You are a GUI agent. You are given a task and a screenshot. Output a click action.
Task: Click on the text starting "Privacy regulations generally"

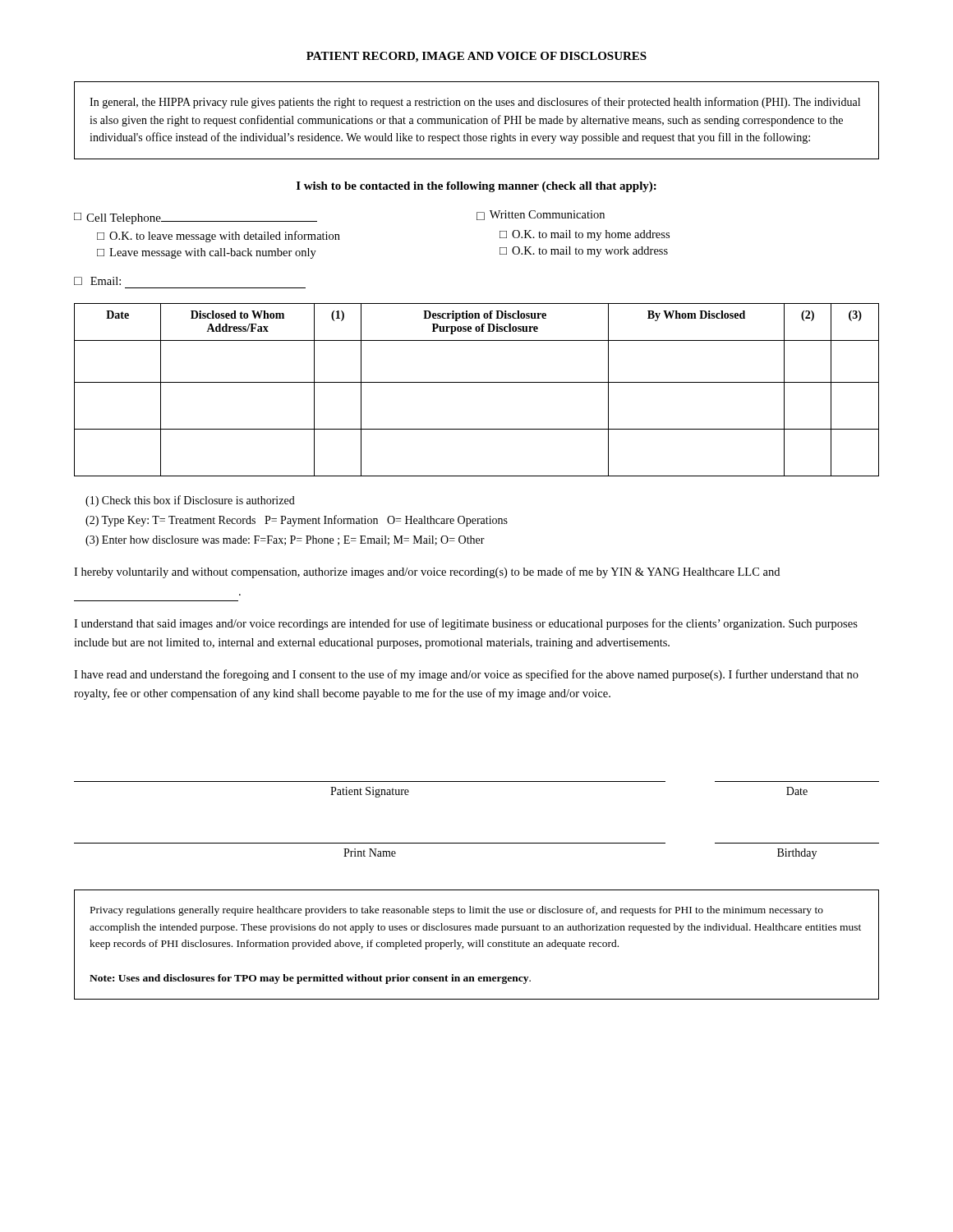coord(475,944)
